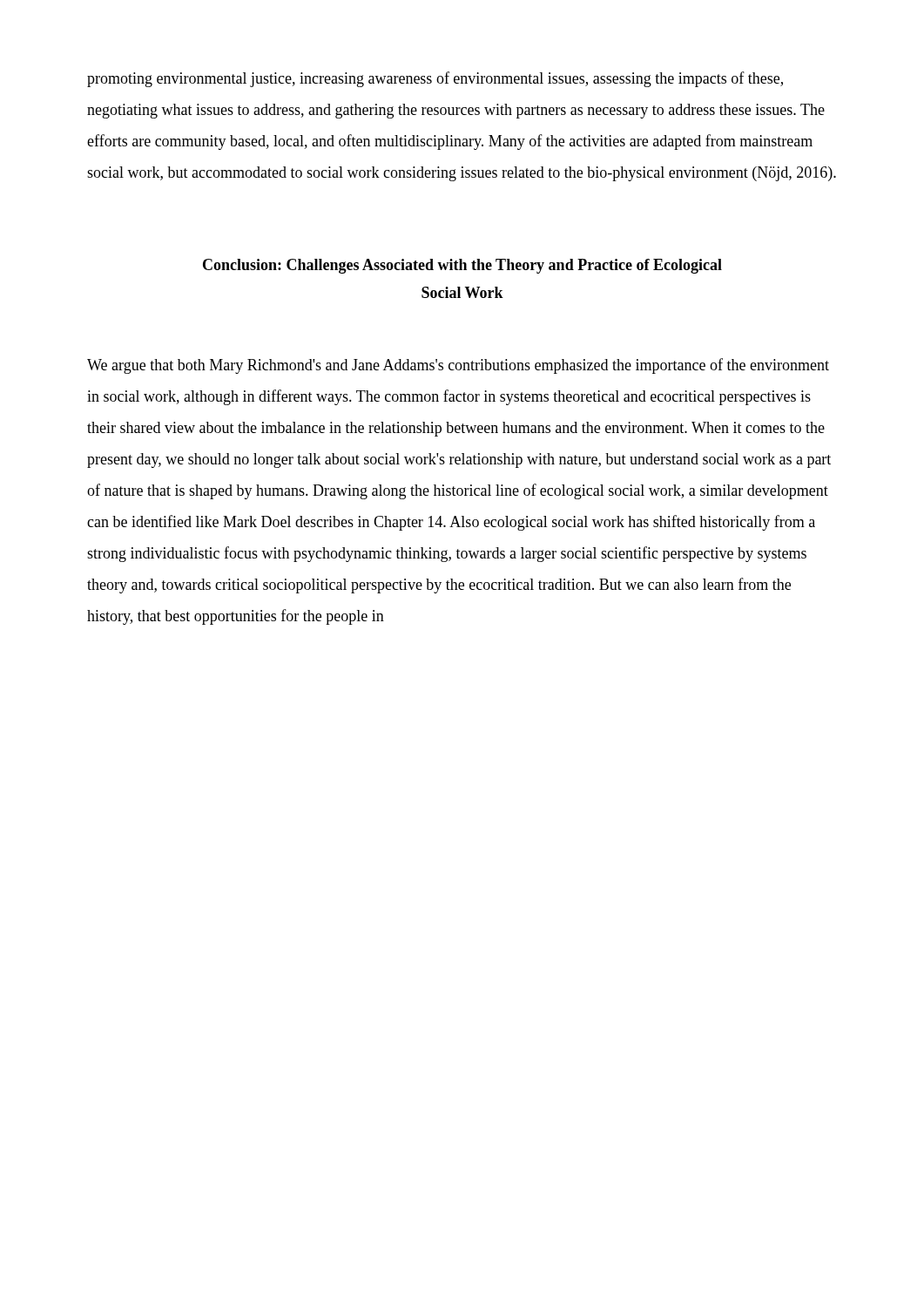Locate the text block containing "promoting environmental justice,"
The height and width of the screenshot is (1307, 924).
click(x=462, y=125)
